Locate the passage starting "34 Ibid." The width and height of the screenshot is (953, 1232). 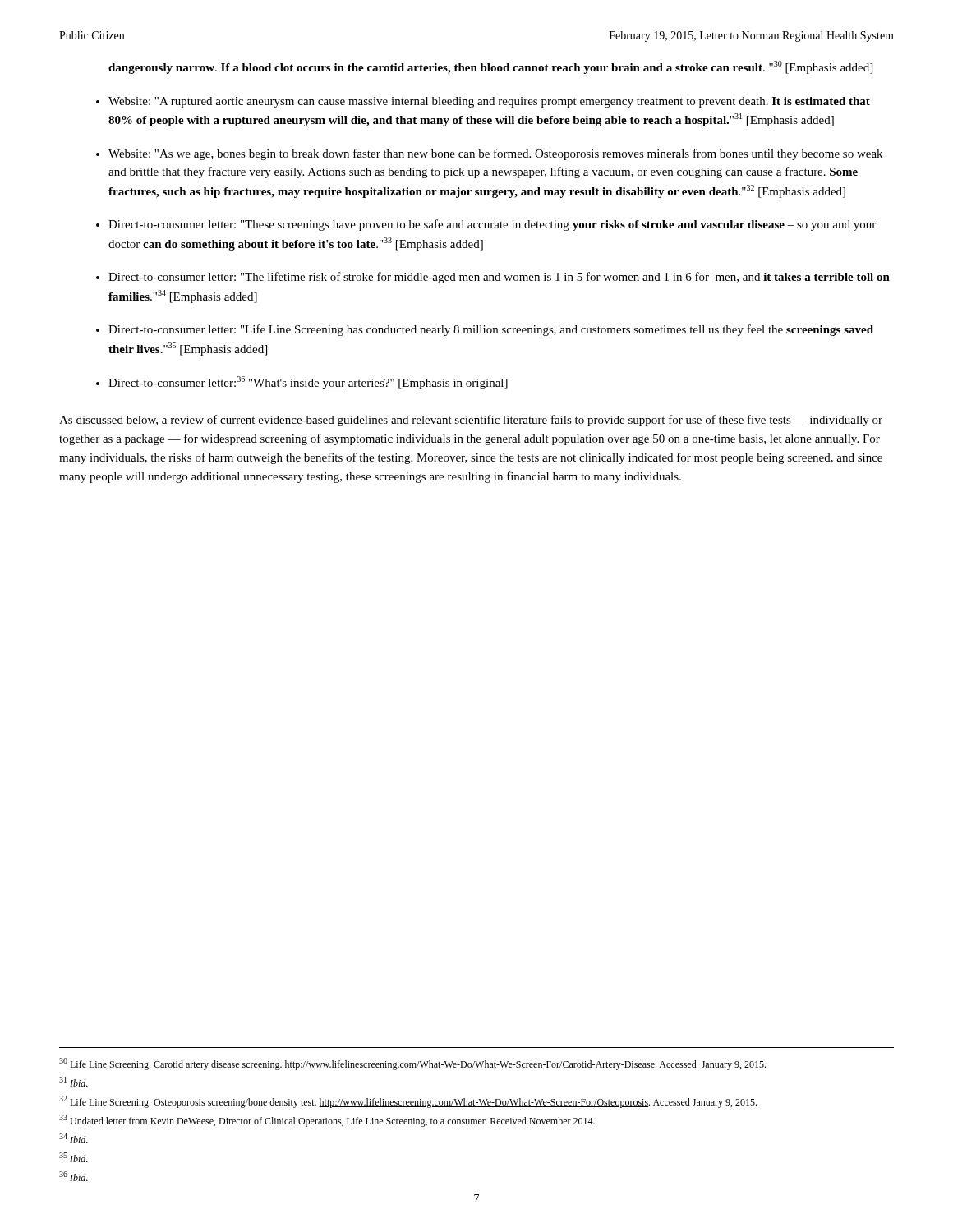[x=74, y=1139]
